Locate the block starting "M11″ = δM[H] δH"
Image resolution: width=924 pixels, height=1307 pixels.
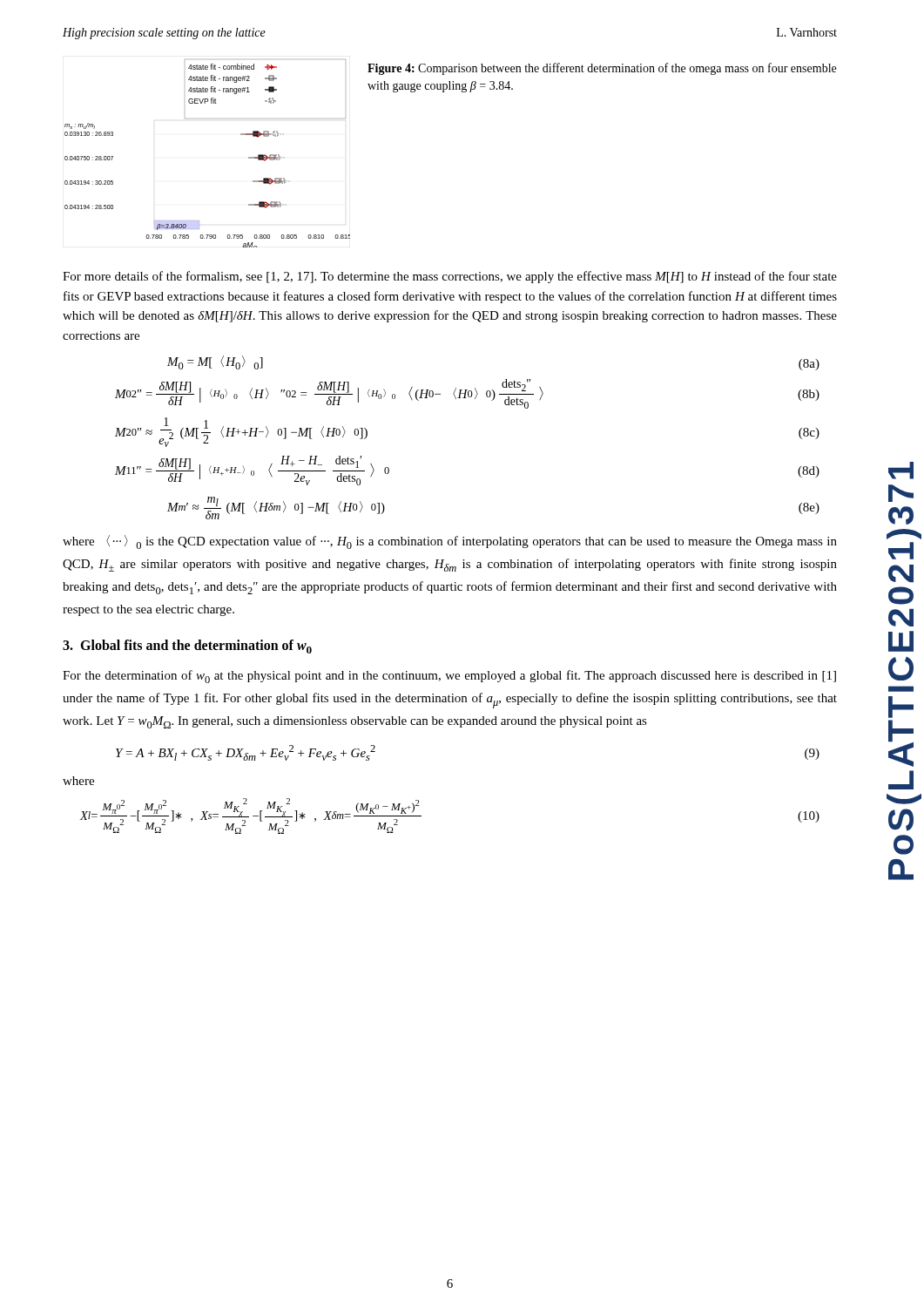[270, 470]
